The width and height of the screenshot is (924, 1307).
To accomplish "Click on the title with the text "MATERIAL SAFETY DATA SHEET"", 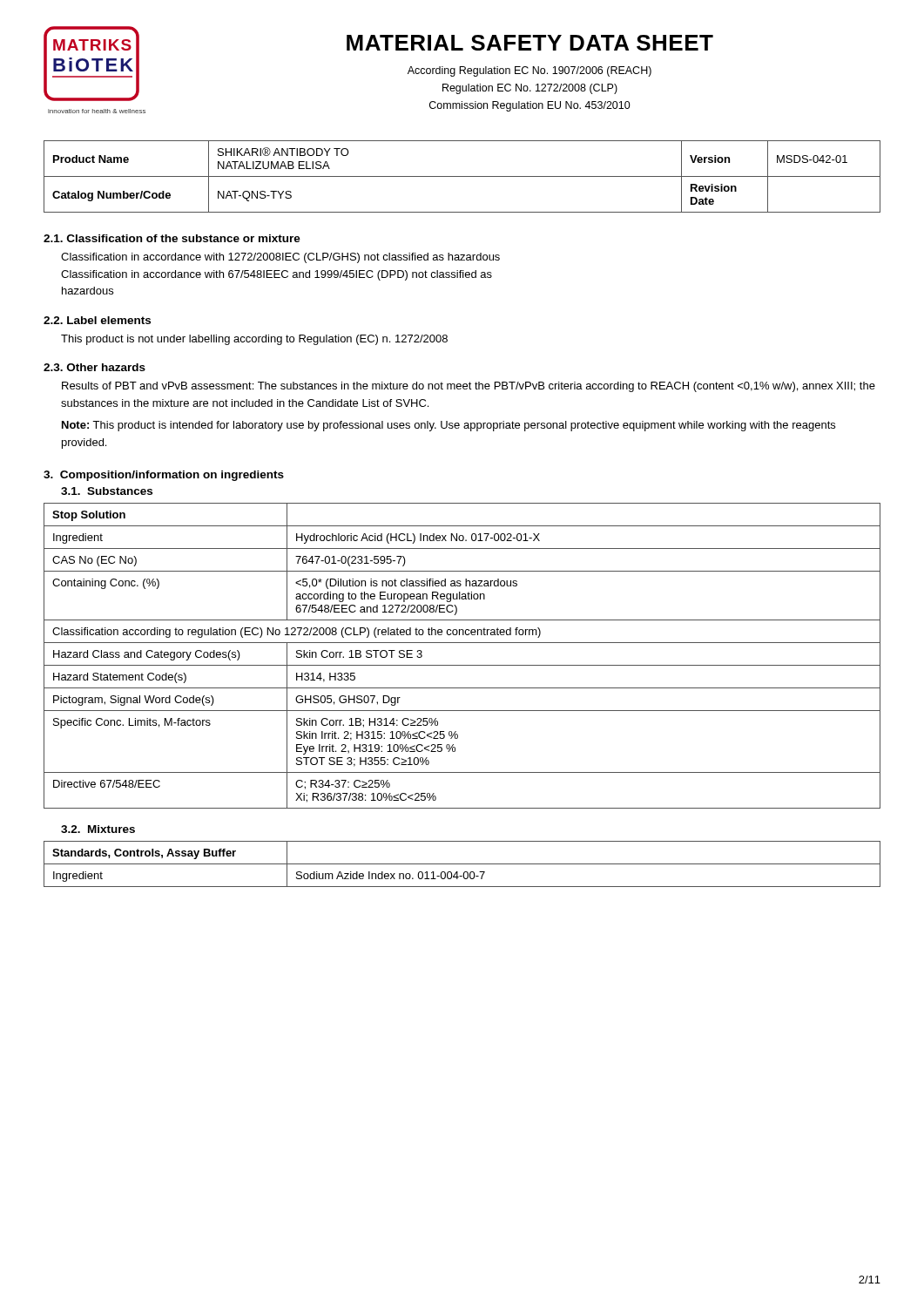I will coord(529,43).
